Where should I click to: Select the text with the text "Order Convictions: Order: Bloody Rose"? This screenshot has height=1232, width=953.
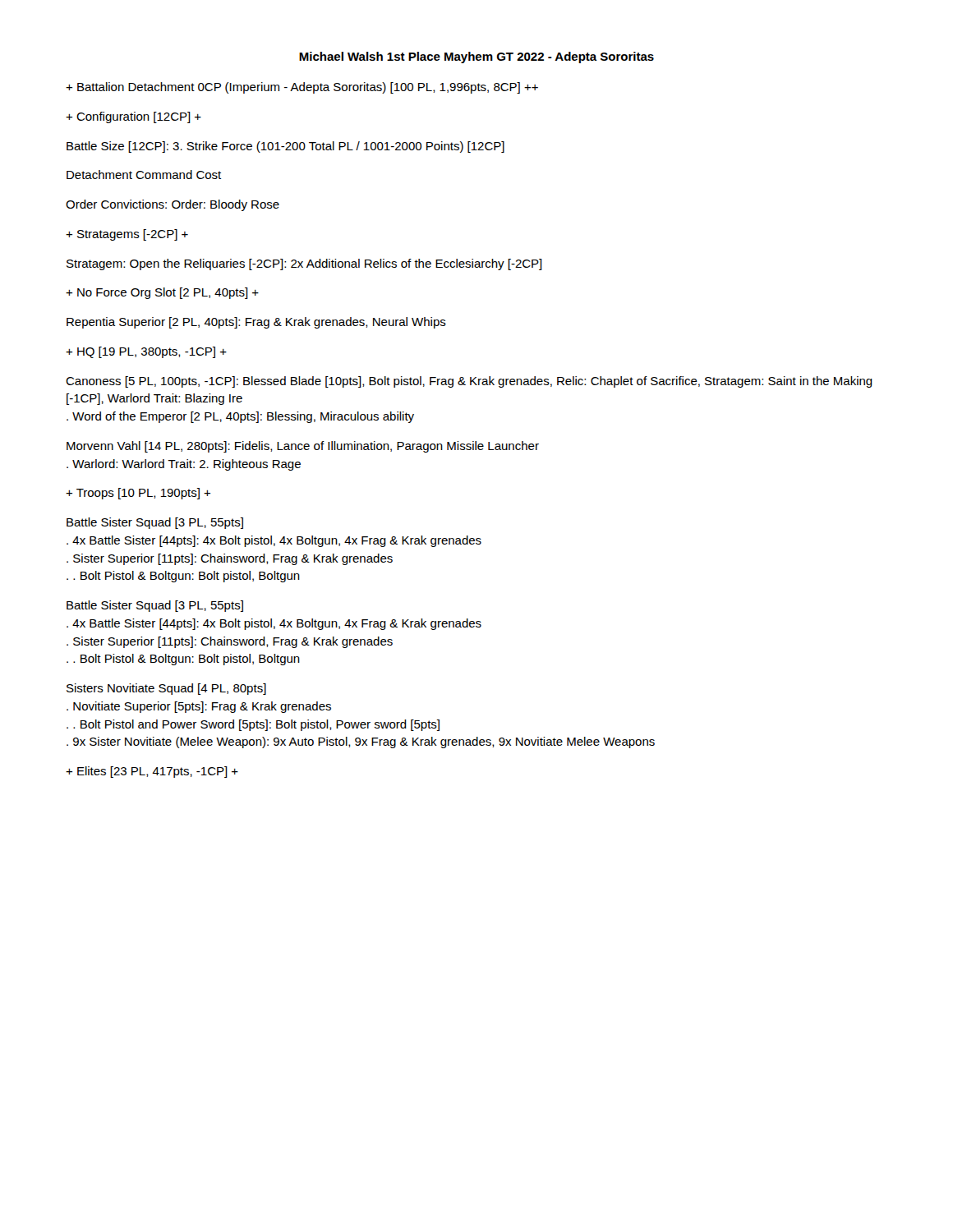click(173, 204)
